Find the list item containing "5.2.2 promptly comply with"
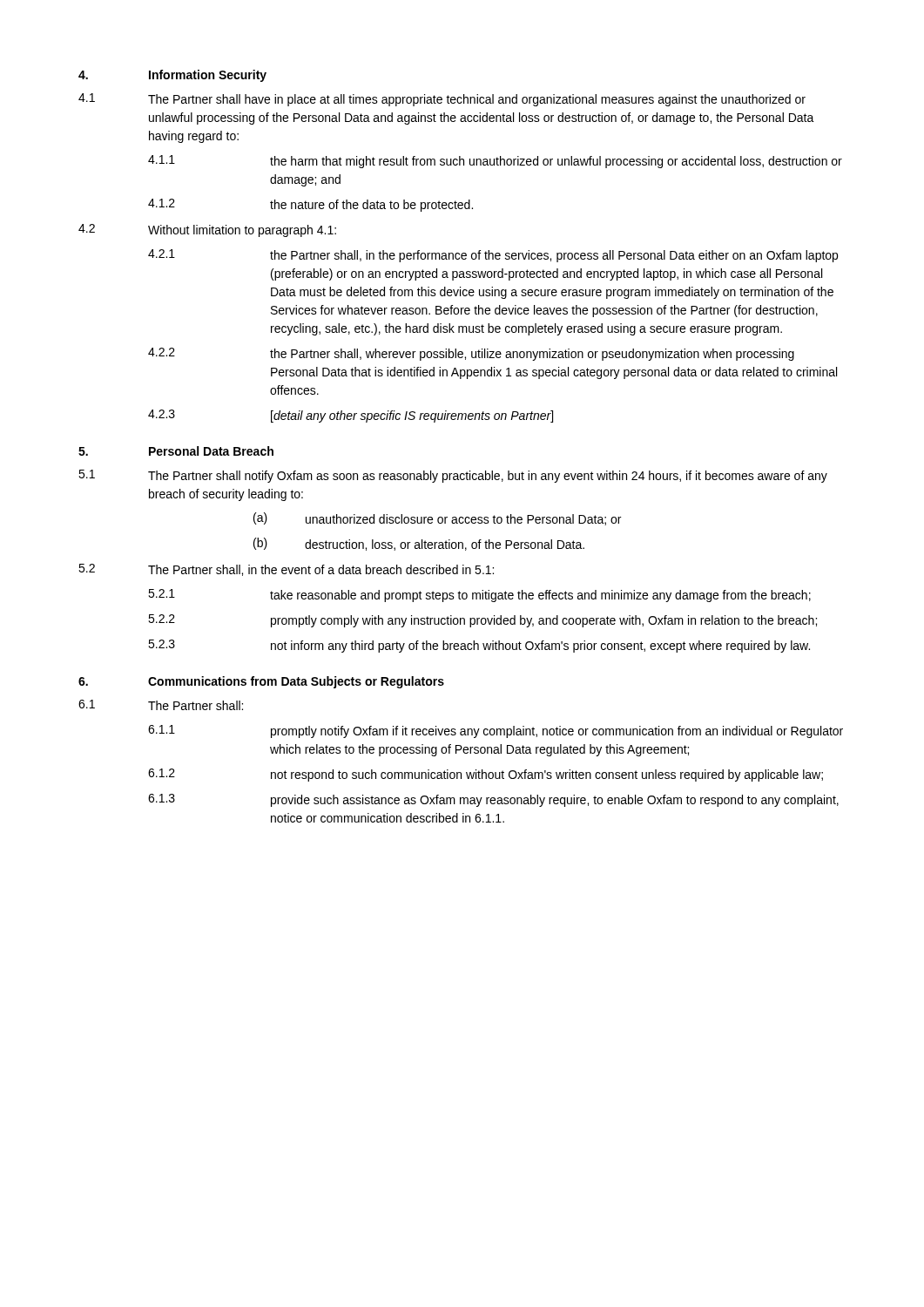The image size is (924, 1307). 497,621
